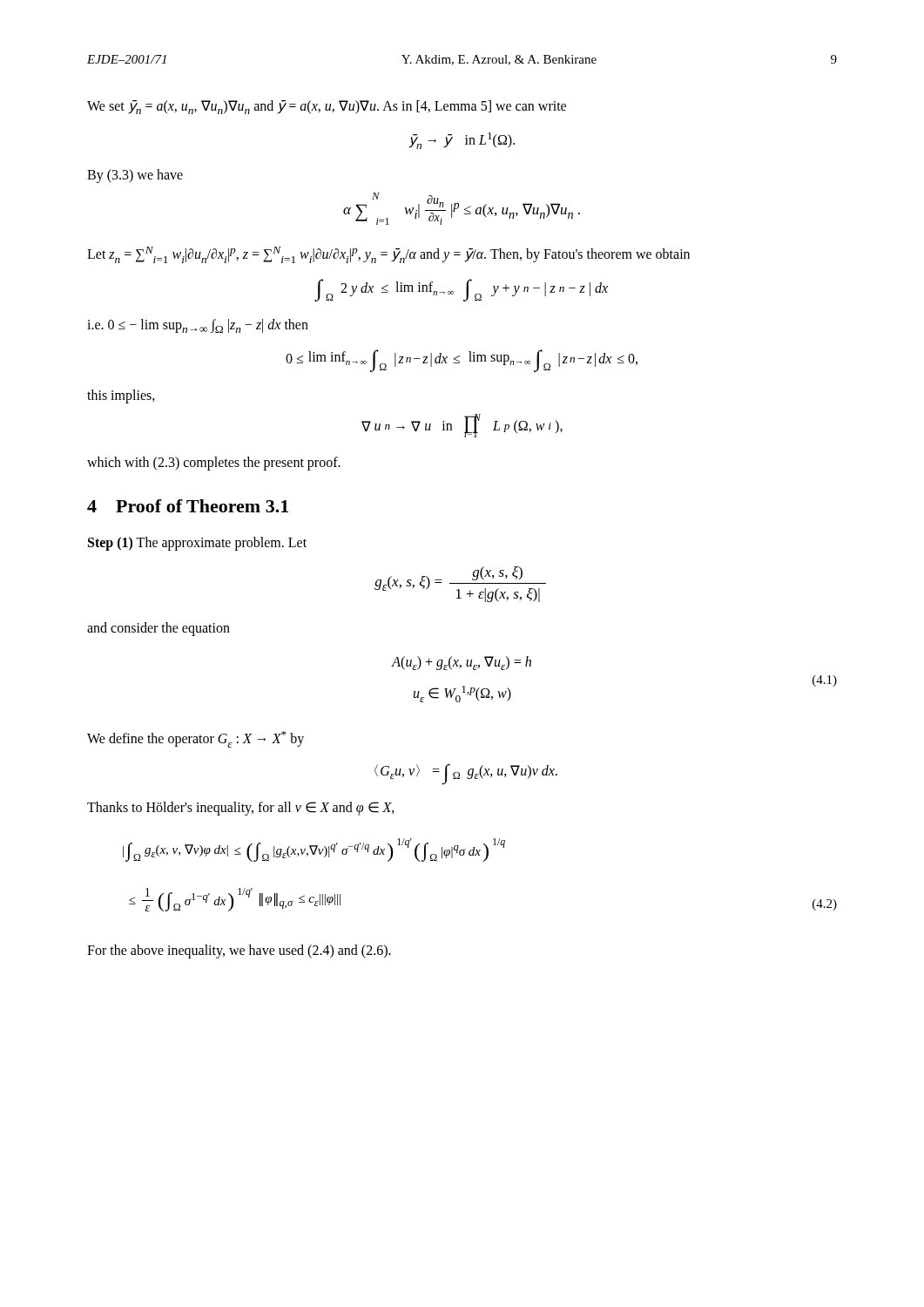924x1307 pixels.
Task: Select the text block that reads "We set ȳn = a(x, un, ∇un)∇un and"
Action: click(x=327, y=108)
